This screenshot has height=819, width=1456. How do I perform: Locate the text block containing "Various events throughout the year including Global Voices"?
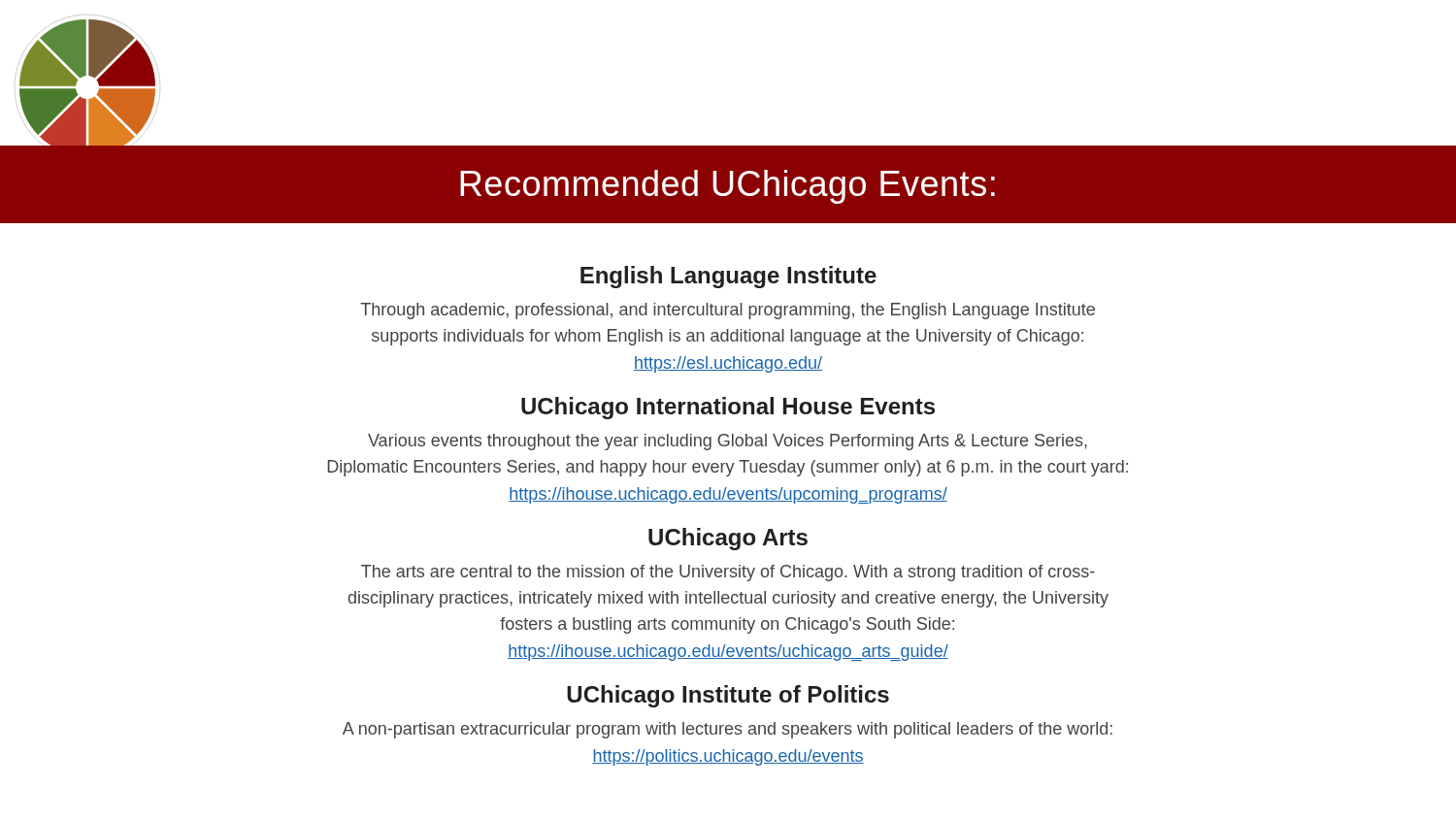[x=728, y=454]
